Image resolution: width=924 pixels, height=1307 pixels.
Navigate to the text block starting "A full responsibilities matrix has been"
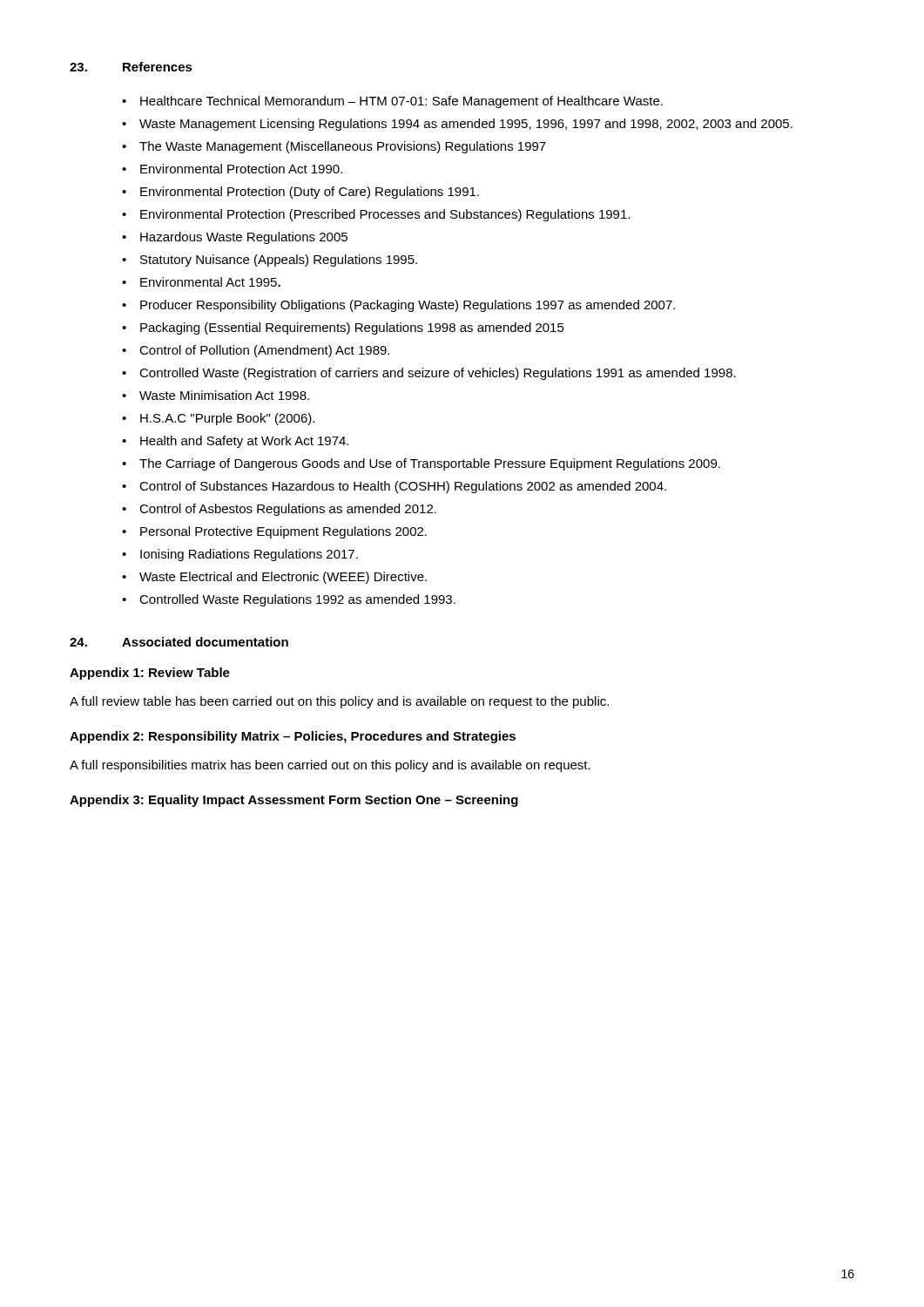330,764
